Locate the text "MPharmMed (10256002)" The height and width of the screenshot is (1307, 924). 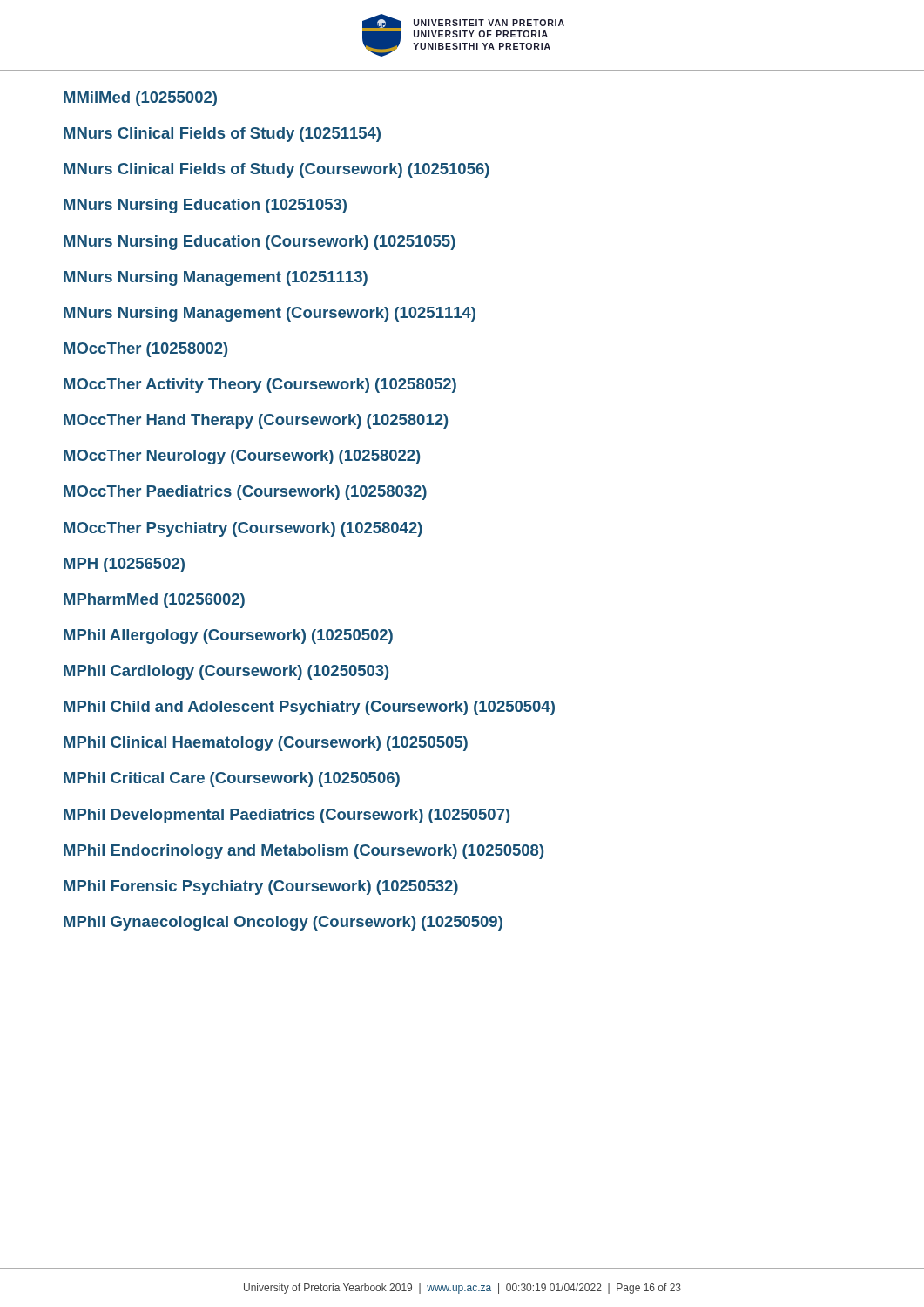point(154,601)
